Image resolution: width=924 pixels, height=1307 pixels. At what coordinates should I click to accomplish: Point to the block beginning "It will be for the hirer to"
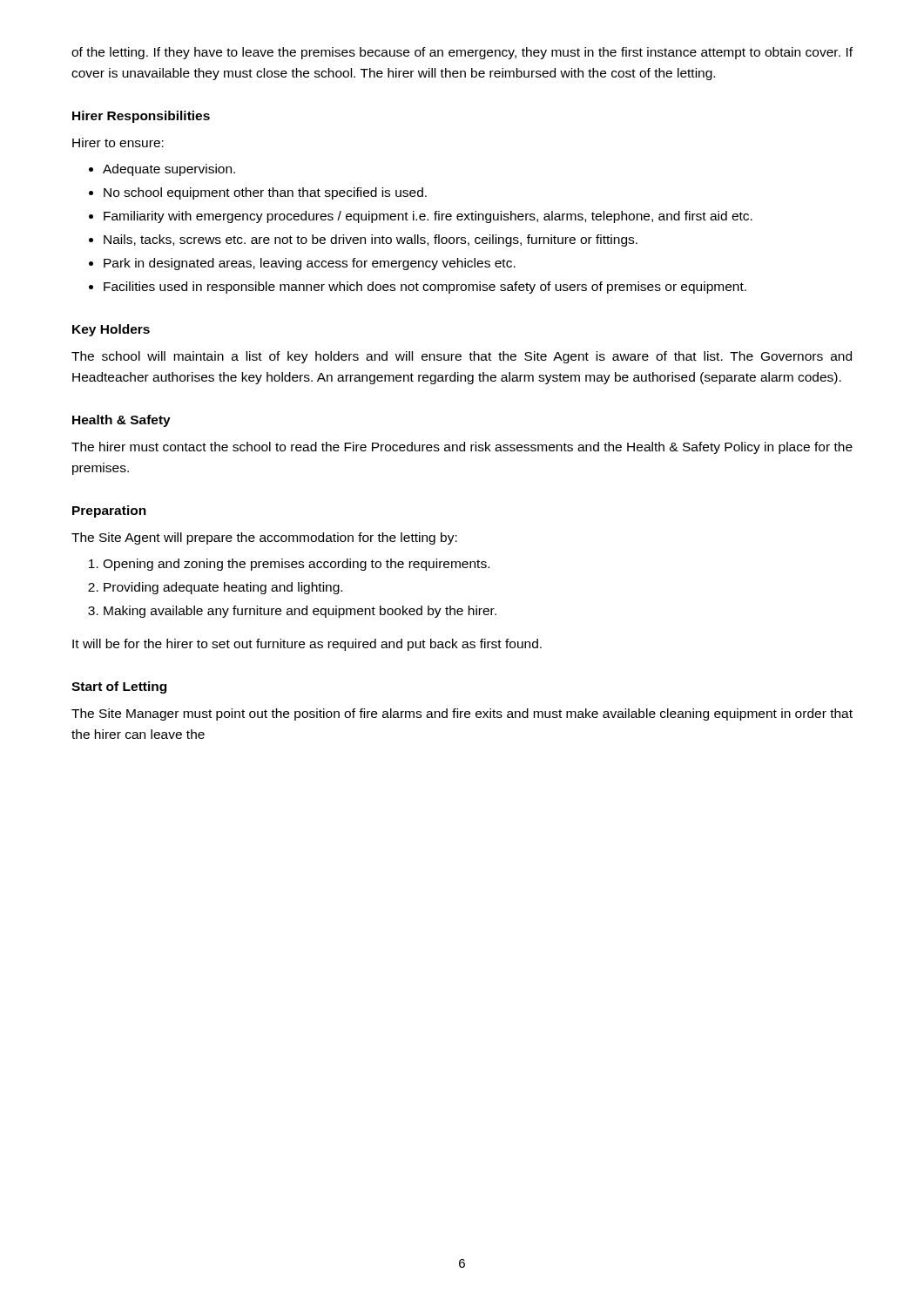pos(307,644)
